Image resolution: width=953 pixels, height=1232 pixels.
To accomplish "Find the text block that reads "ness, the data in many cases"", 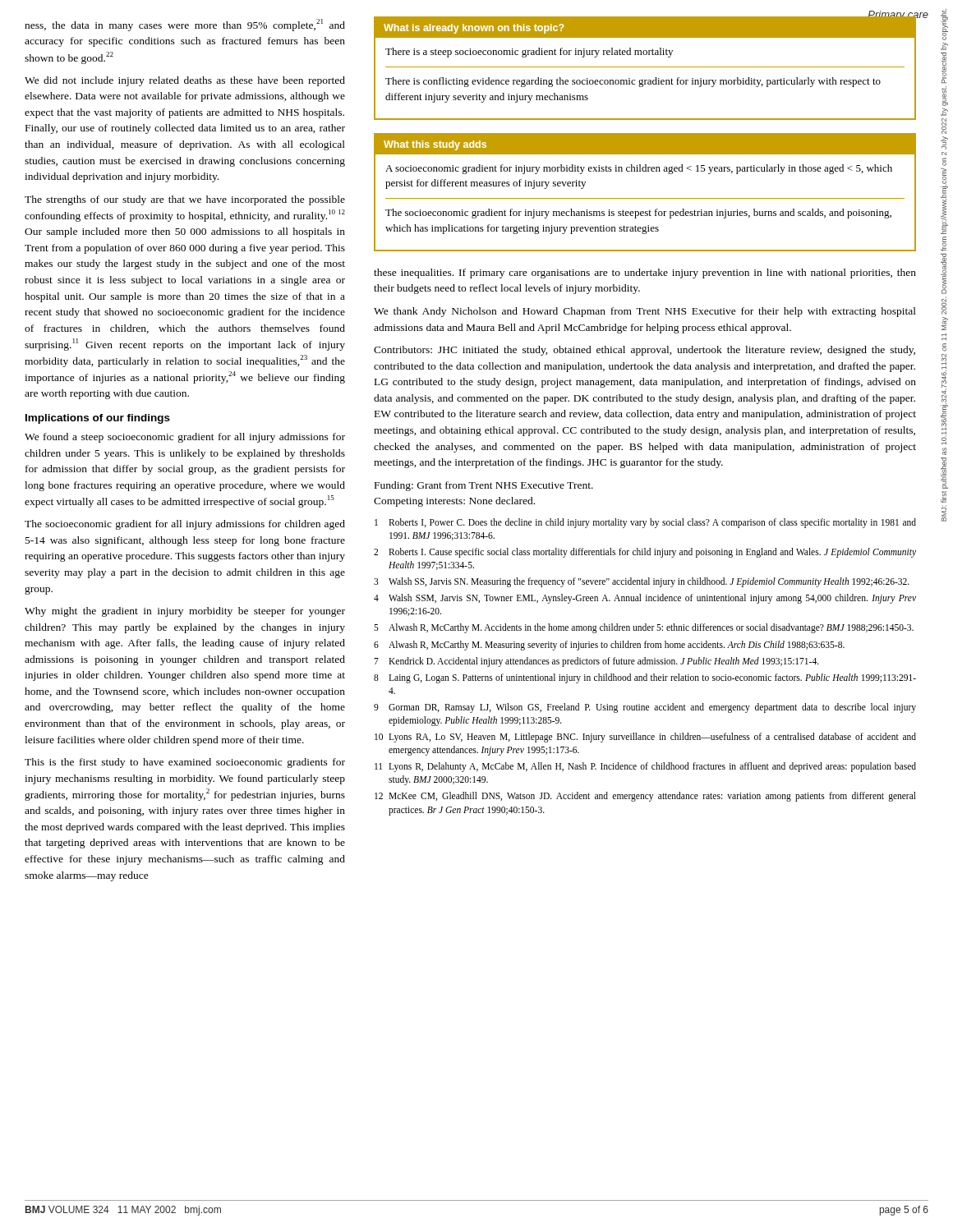I will pyautogui.click(x=185, y=209).
